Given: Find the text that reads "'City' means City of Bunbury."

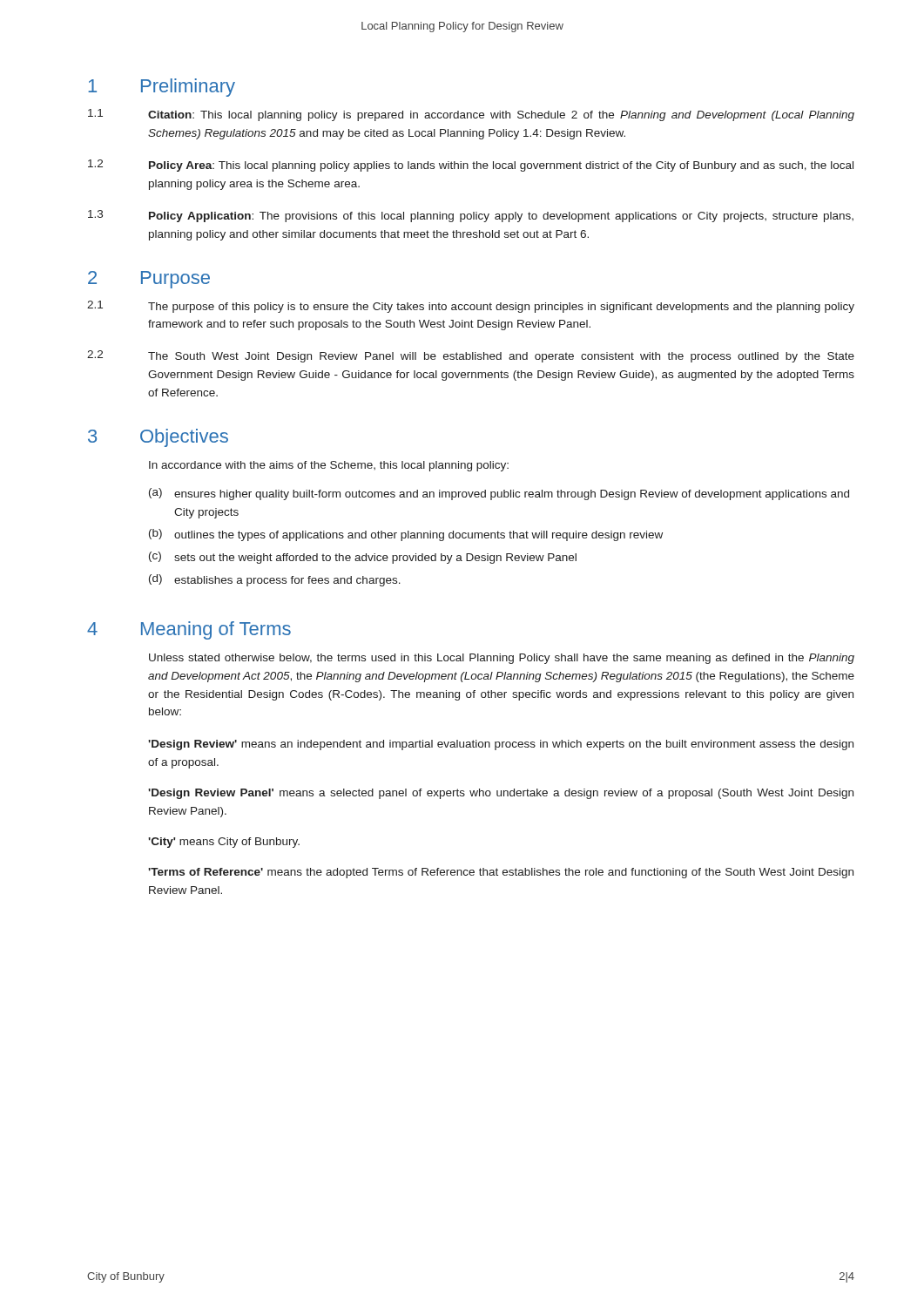Looking at the screenshot, I should 224,841.
